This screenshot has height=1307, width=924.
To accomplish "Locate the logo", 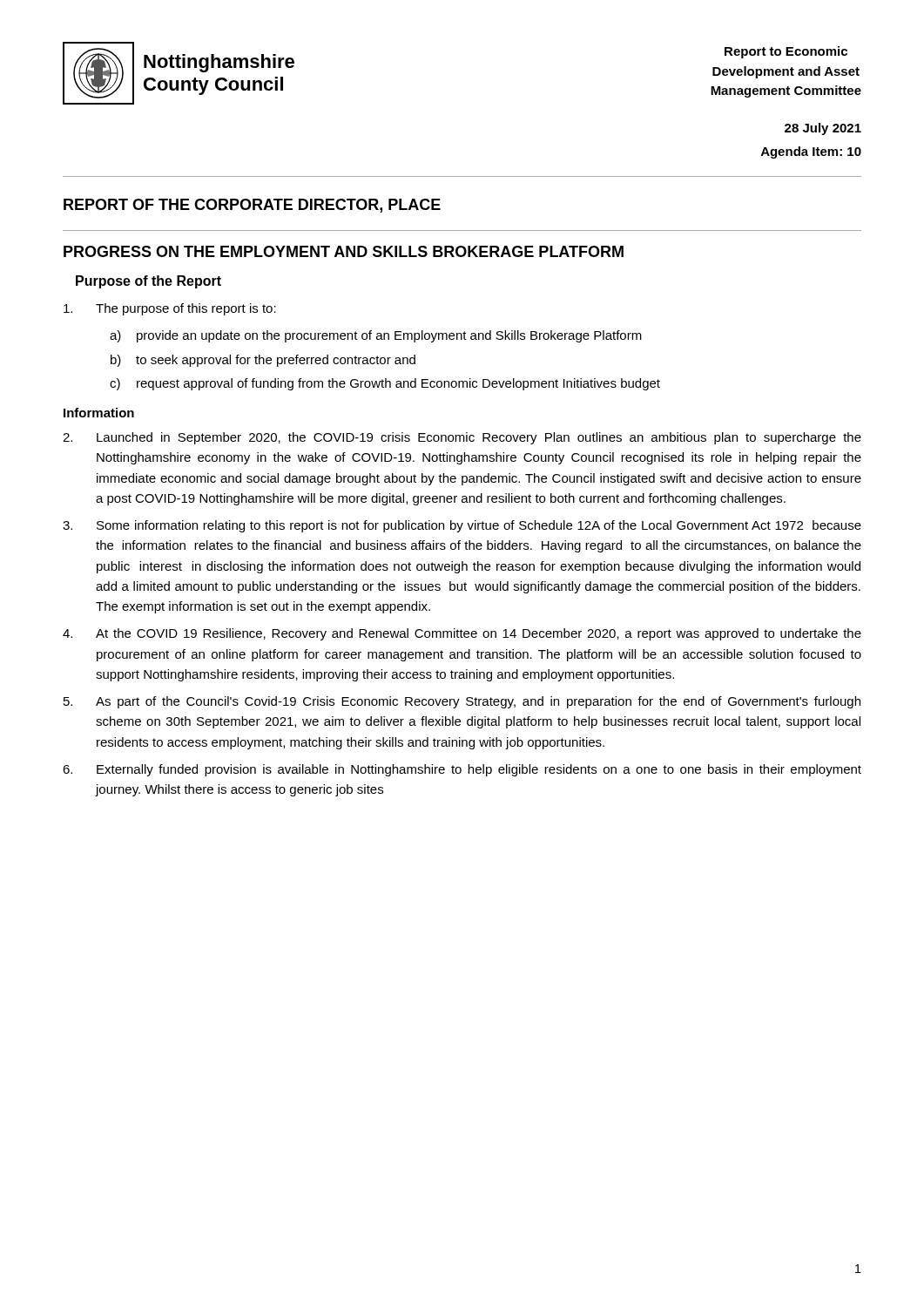I will pyautogui.click(x=179, y=73).
